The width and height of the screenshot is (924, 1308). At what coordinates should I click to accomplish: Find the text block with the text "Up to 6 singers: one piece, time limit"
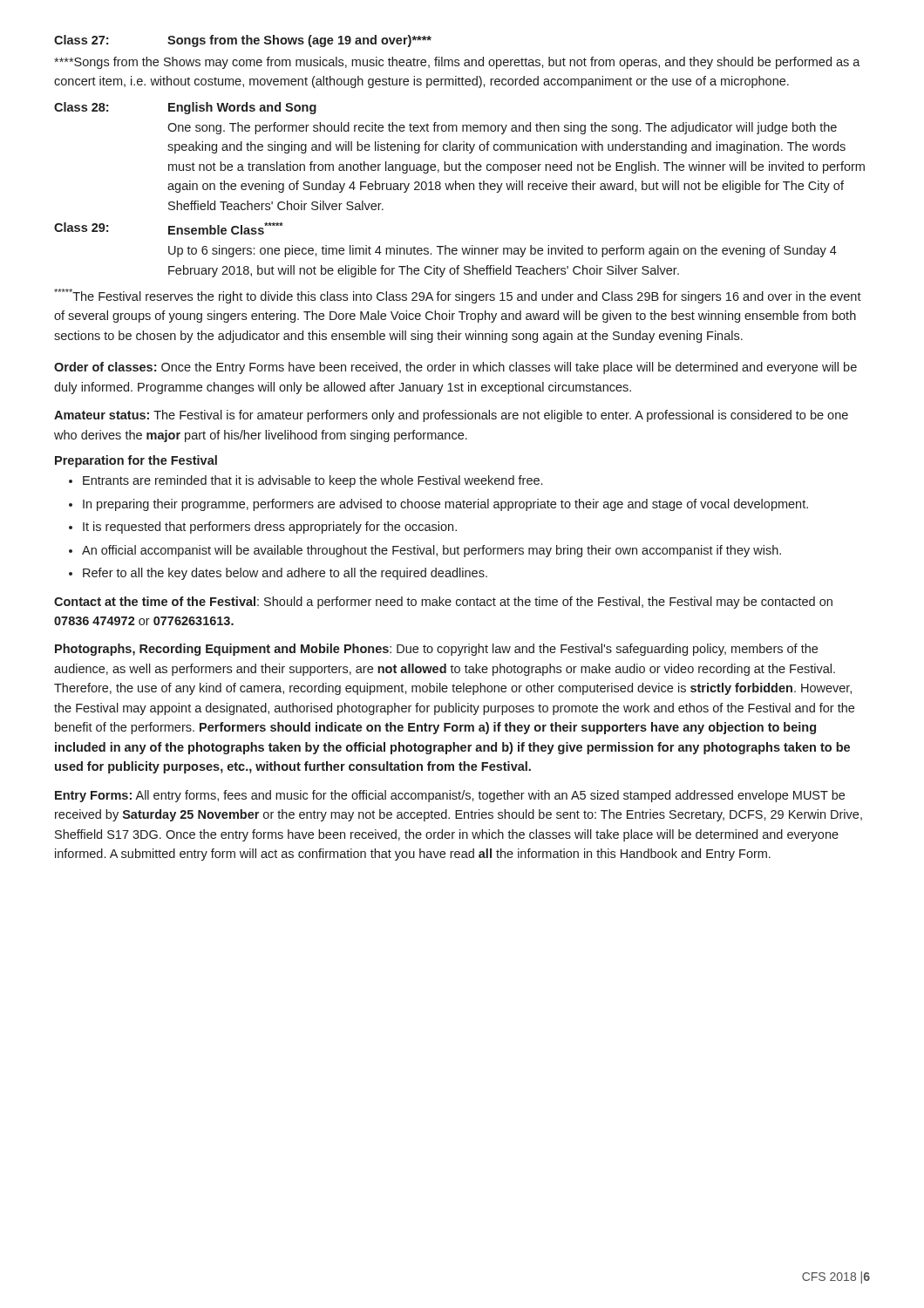pos(502,260)
